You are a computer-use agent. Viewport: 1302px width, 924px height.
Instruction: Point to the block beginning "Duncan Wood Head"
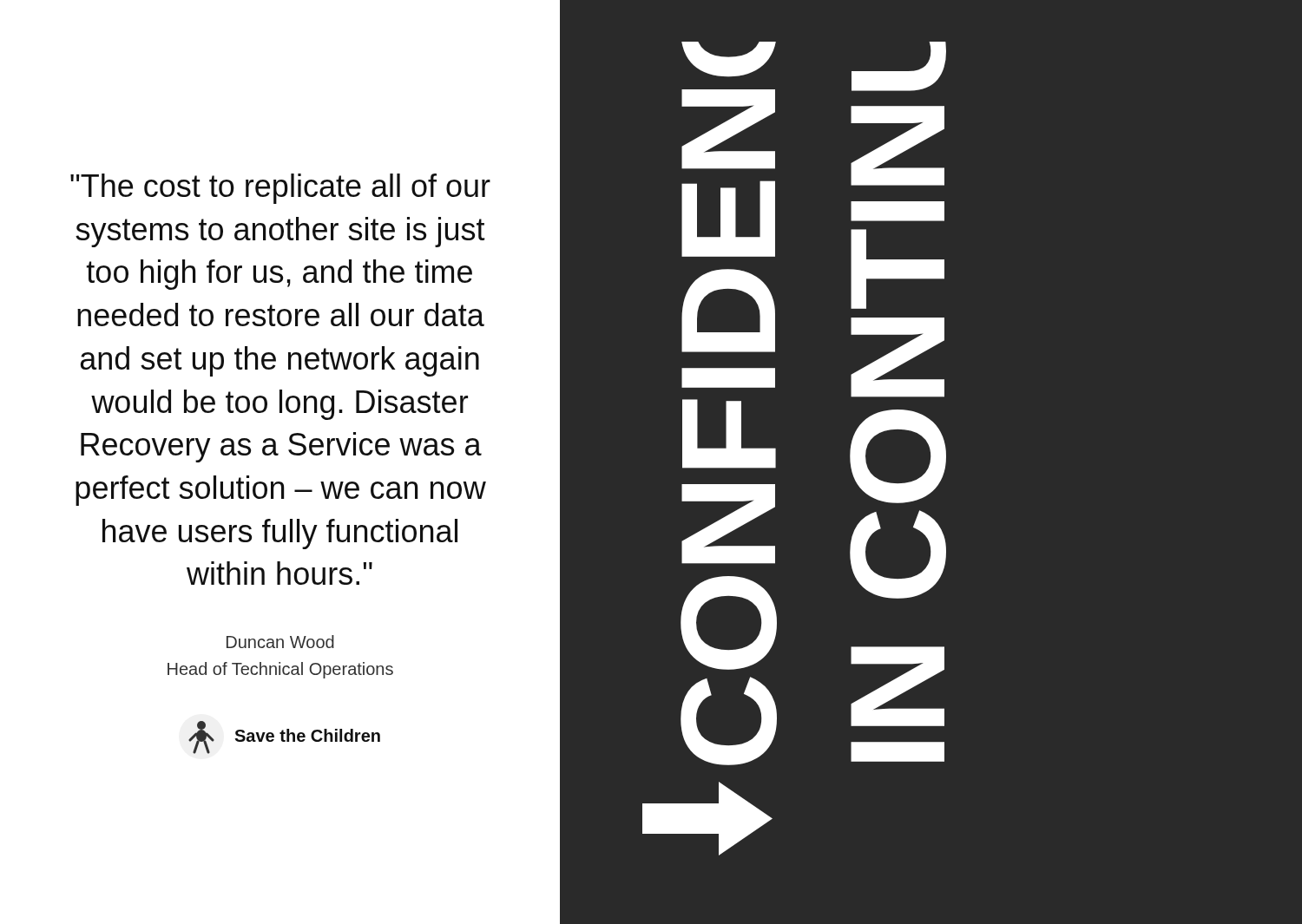click(x=280, y=655)
